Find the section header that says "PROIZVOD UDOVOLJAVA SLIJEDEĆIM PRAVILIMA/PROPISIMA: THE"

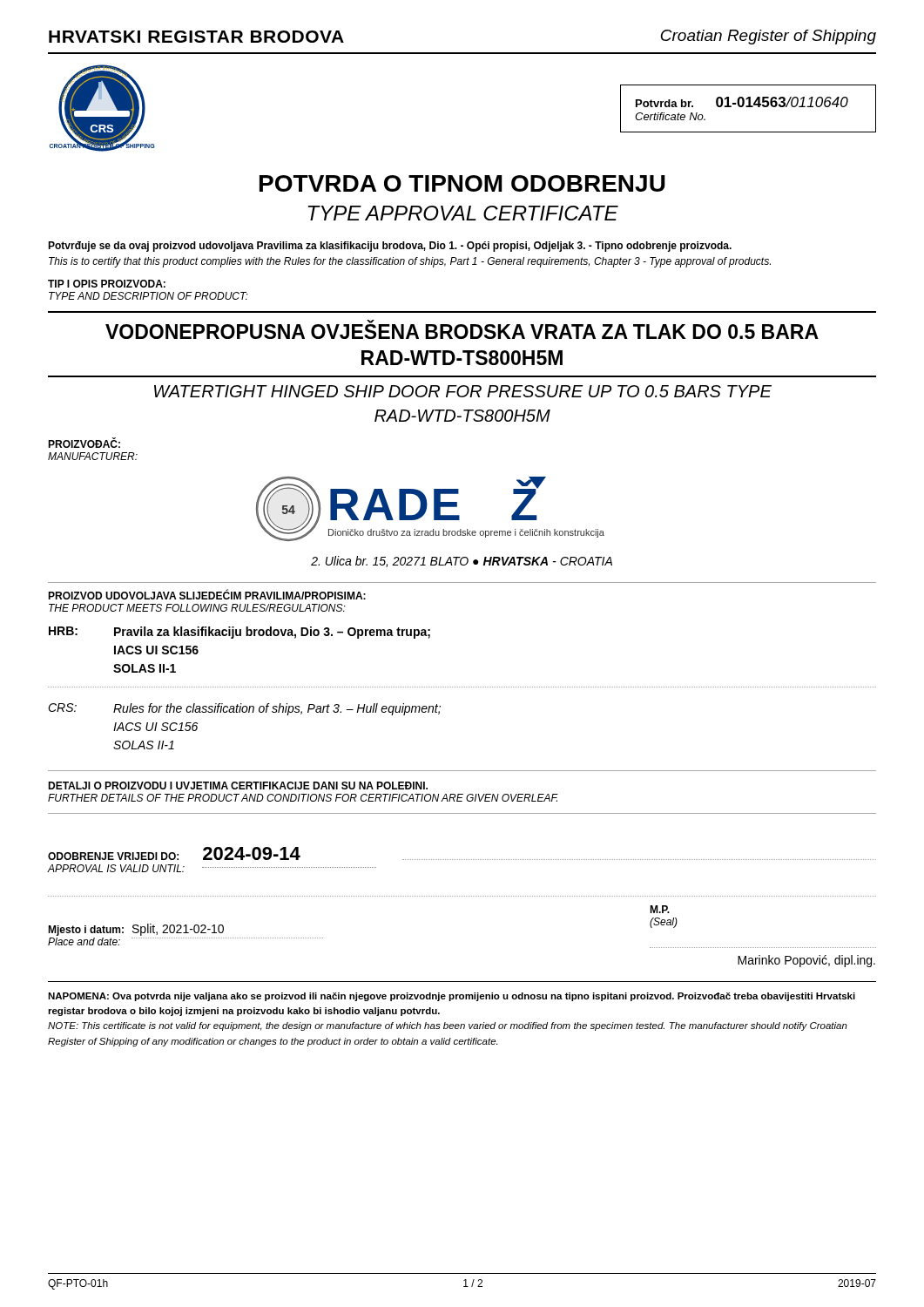tap(207, 594)
